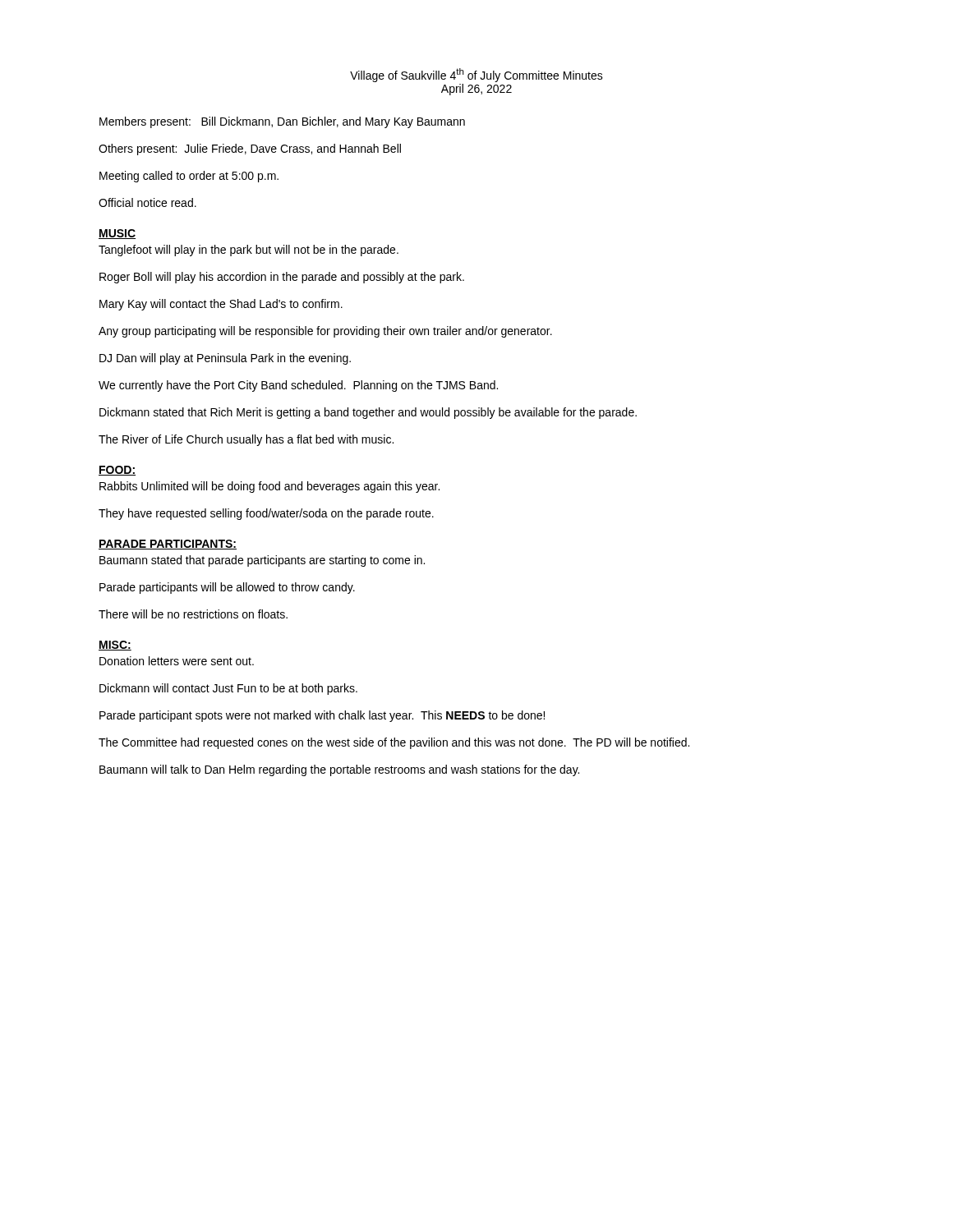Locate the passage starting "Parade participants will be"
The image size is (953, 1232).
click(x=227, y=587)
